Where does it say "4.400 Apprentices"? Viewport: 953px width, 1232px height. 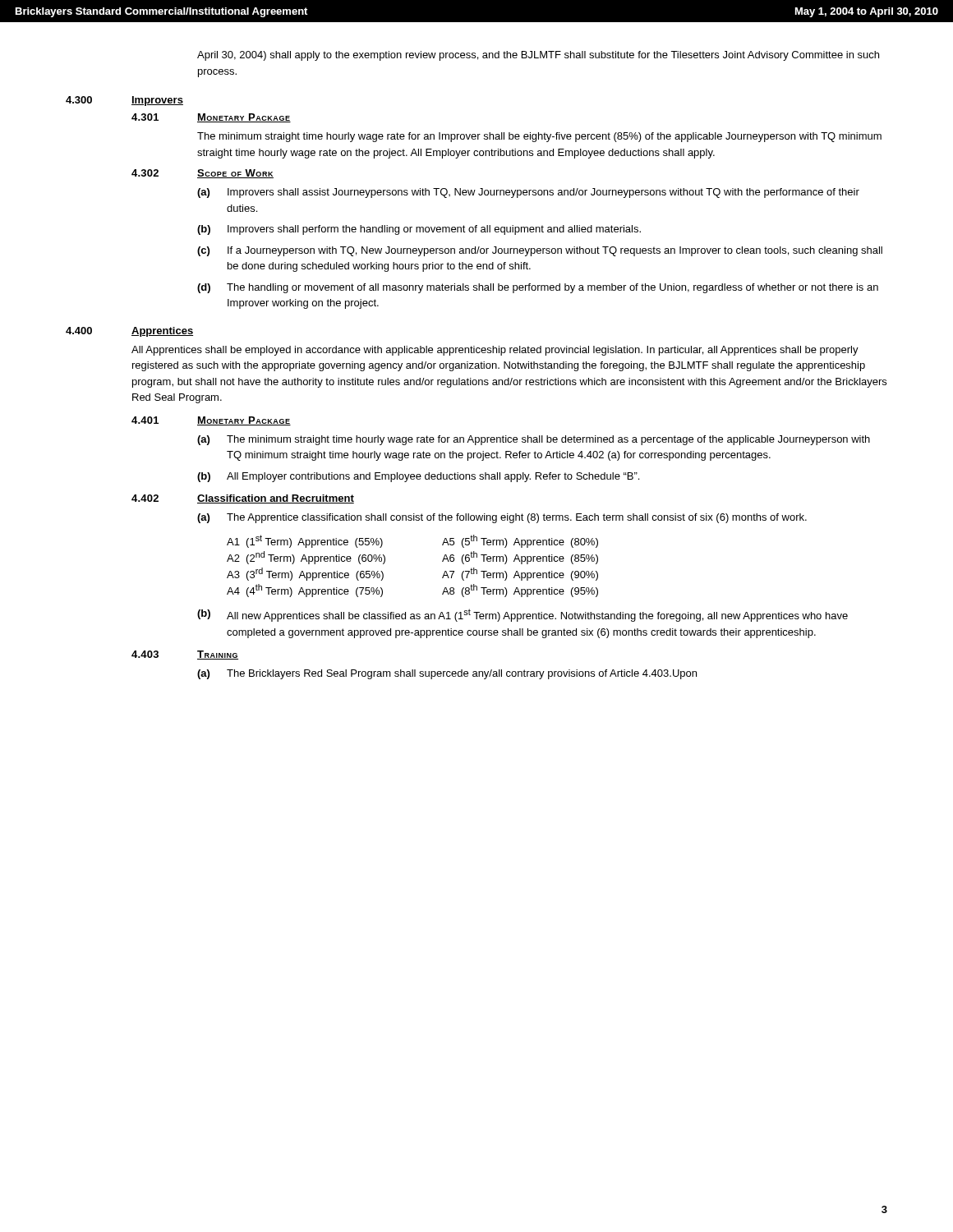129,330
